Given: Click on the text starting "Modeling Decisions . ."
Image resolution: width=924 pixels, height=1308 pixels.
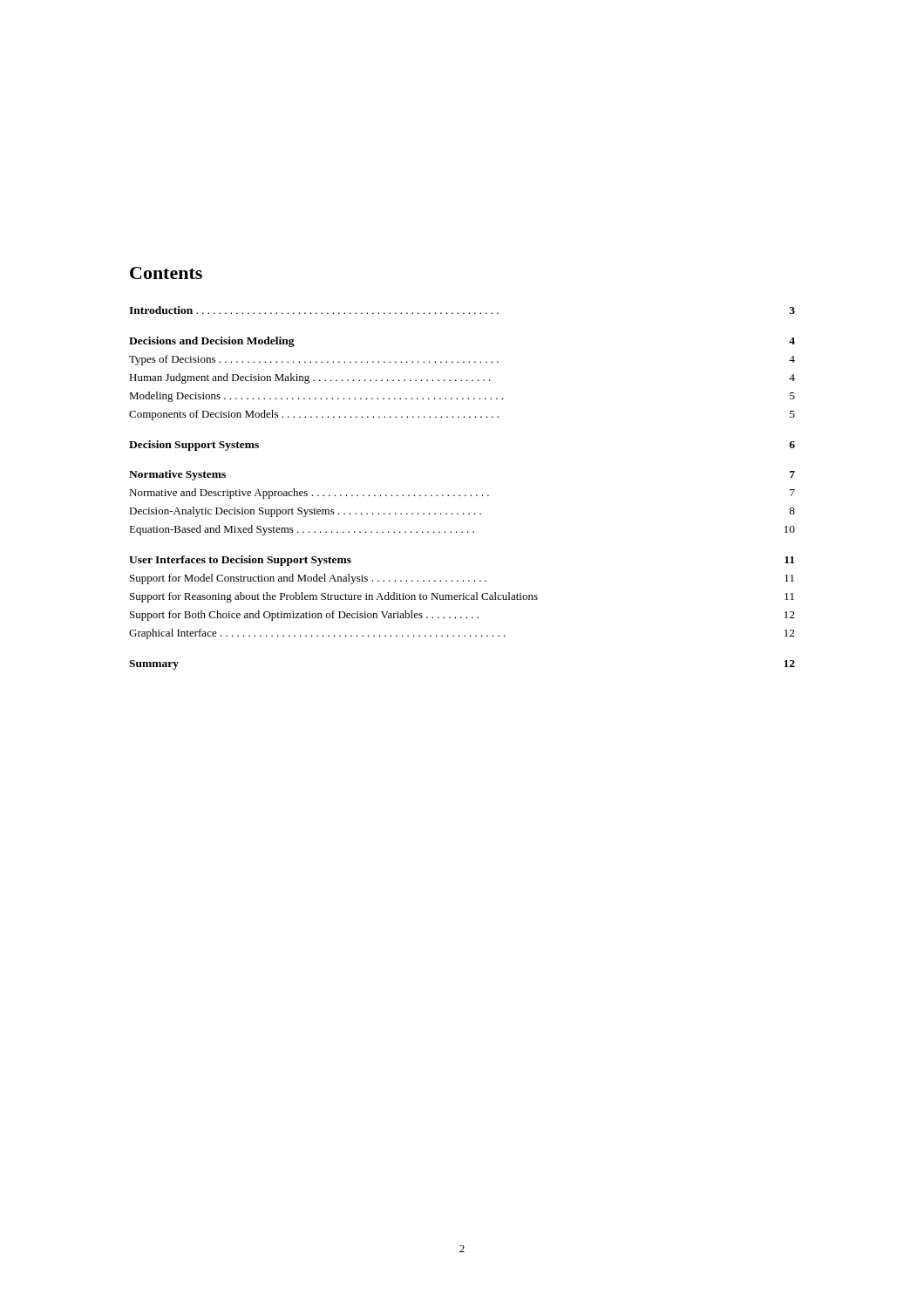Looking at the screenshot, I should [x=462, y=396].
